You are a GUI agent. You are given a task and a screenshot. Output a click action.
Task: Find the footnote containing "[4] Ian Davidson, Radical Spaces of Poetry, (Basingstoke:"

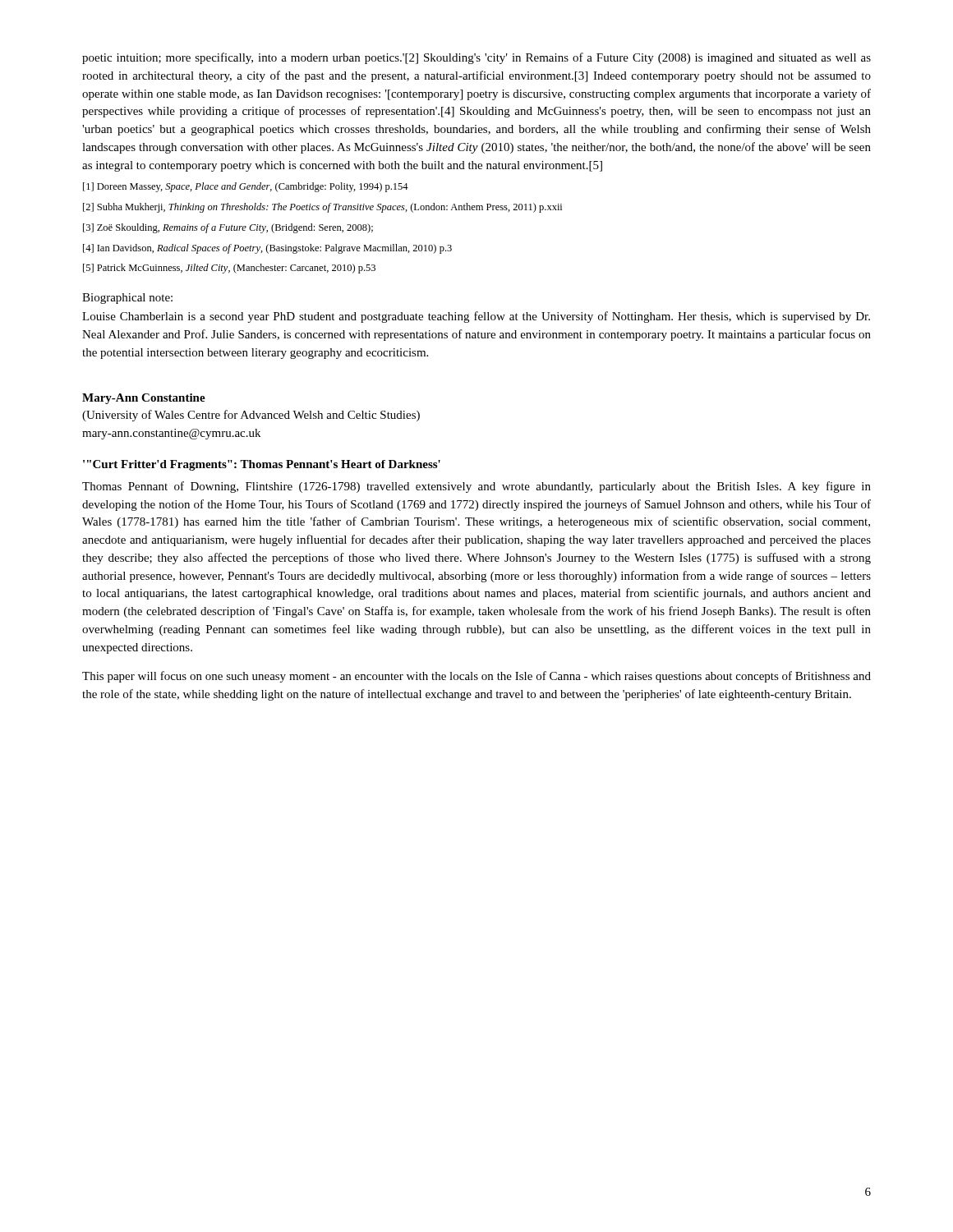pyautogui.click(x=267, y=249)
